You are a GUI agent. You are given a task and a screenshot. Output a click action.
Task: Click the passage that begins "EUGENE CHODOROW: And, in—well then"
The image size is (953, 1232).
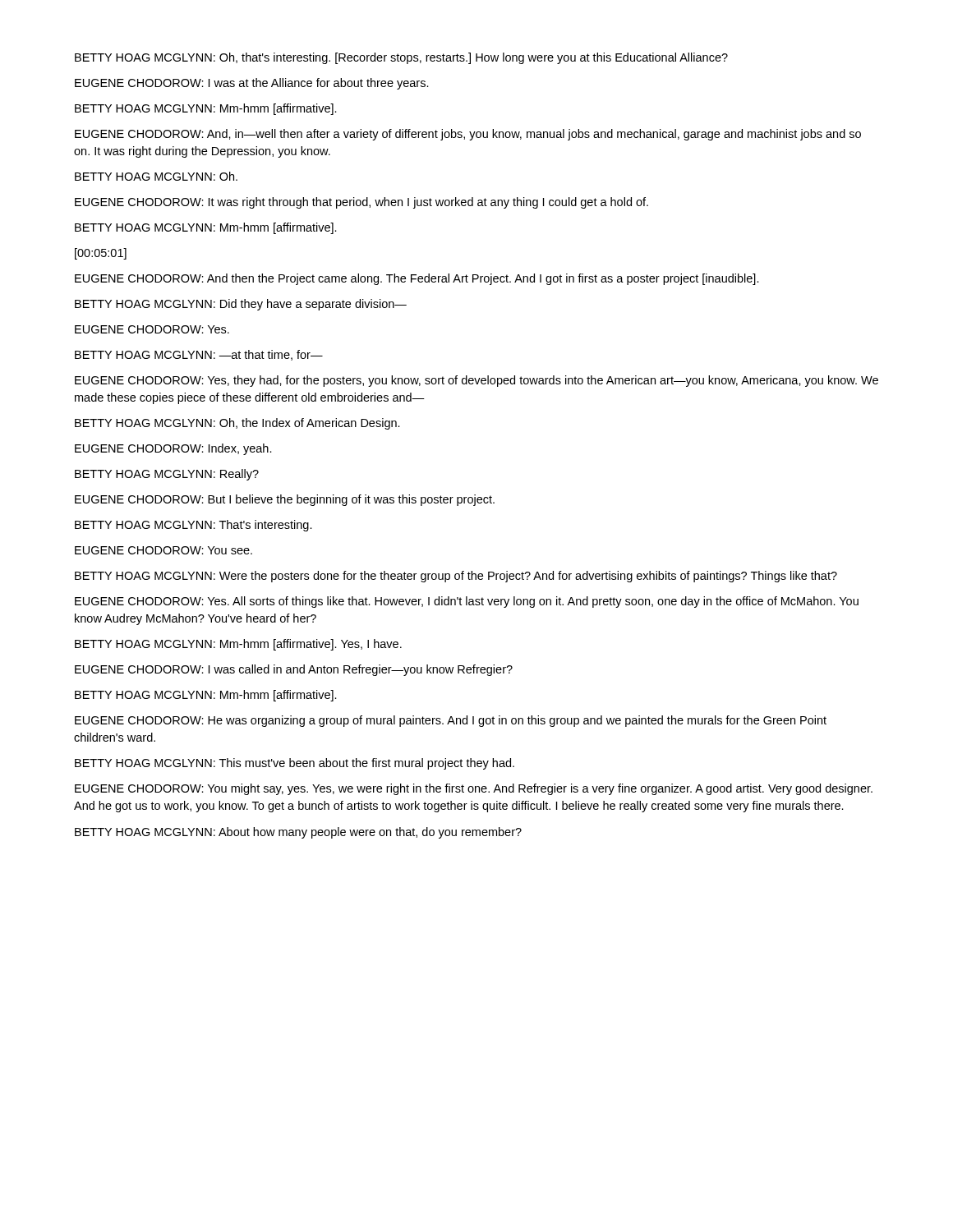click(x=468, y=143)
